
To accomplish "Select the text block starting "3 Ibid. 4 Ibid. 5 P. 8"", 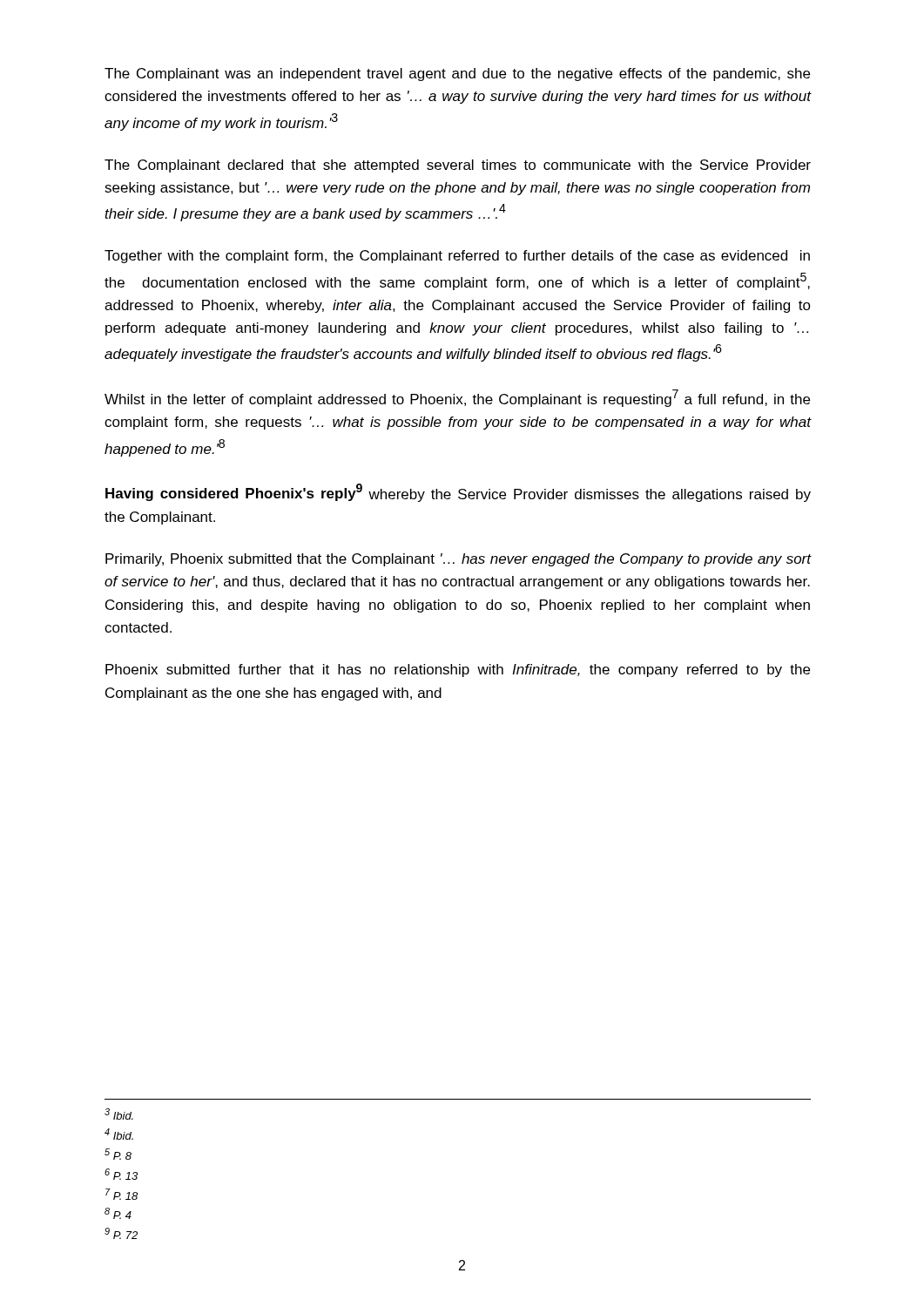I will coord(119,1114).
